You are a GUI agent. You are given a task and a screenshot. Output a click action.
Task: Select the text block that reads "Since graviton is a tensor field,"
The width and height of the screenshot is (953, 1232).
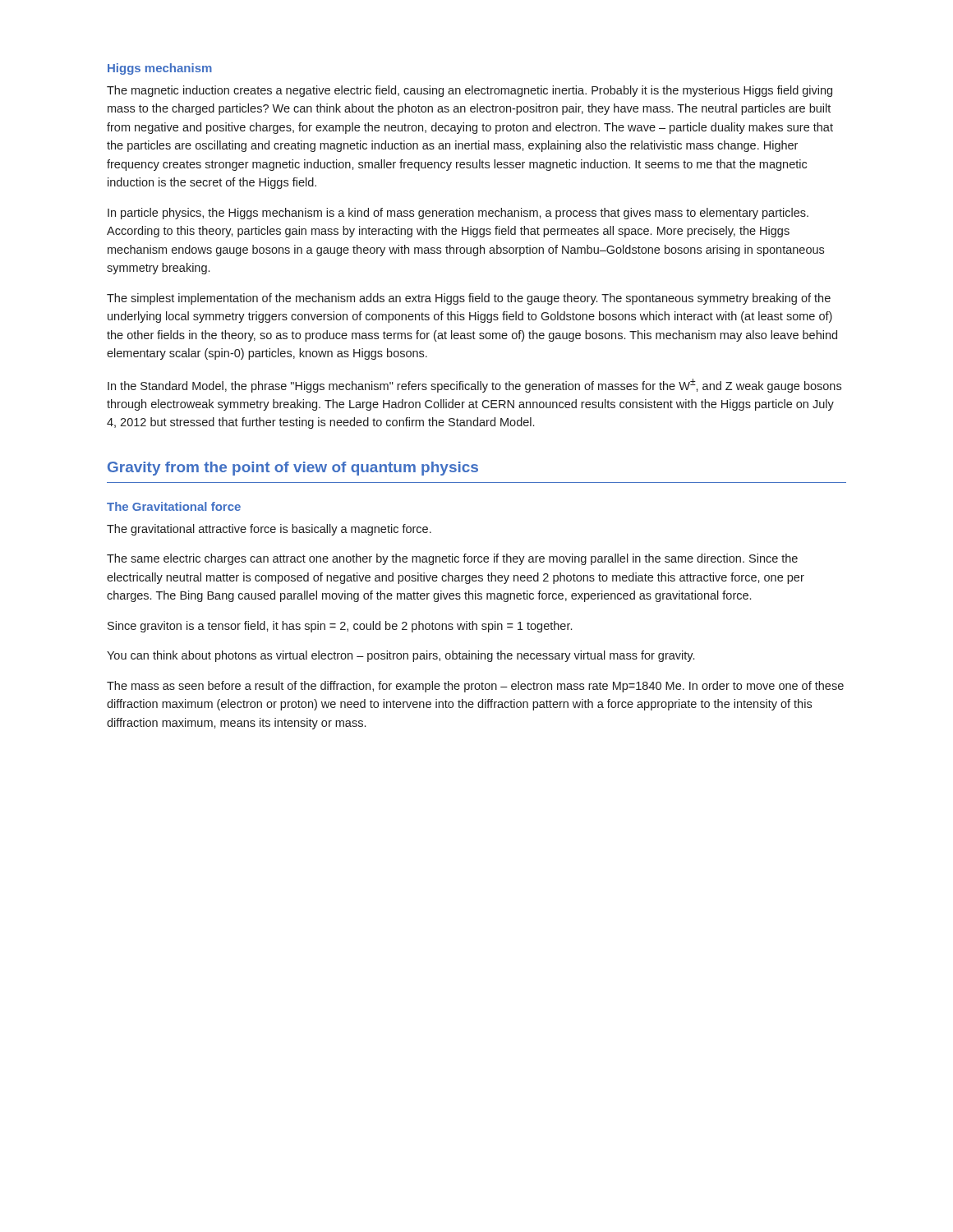click(340, 626)
